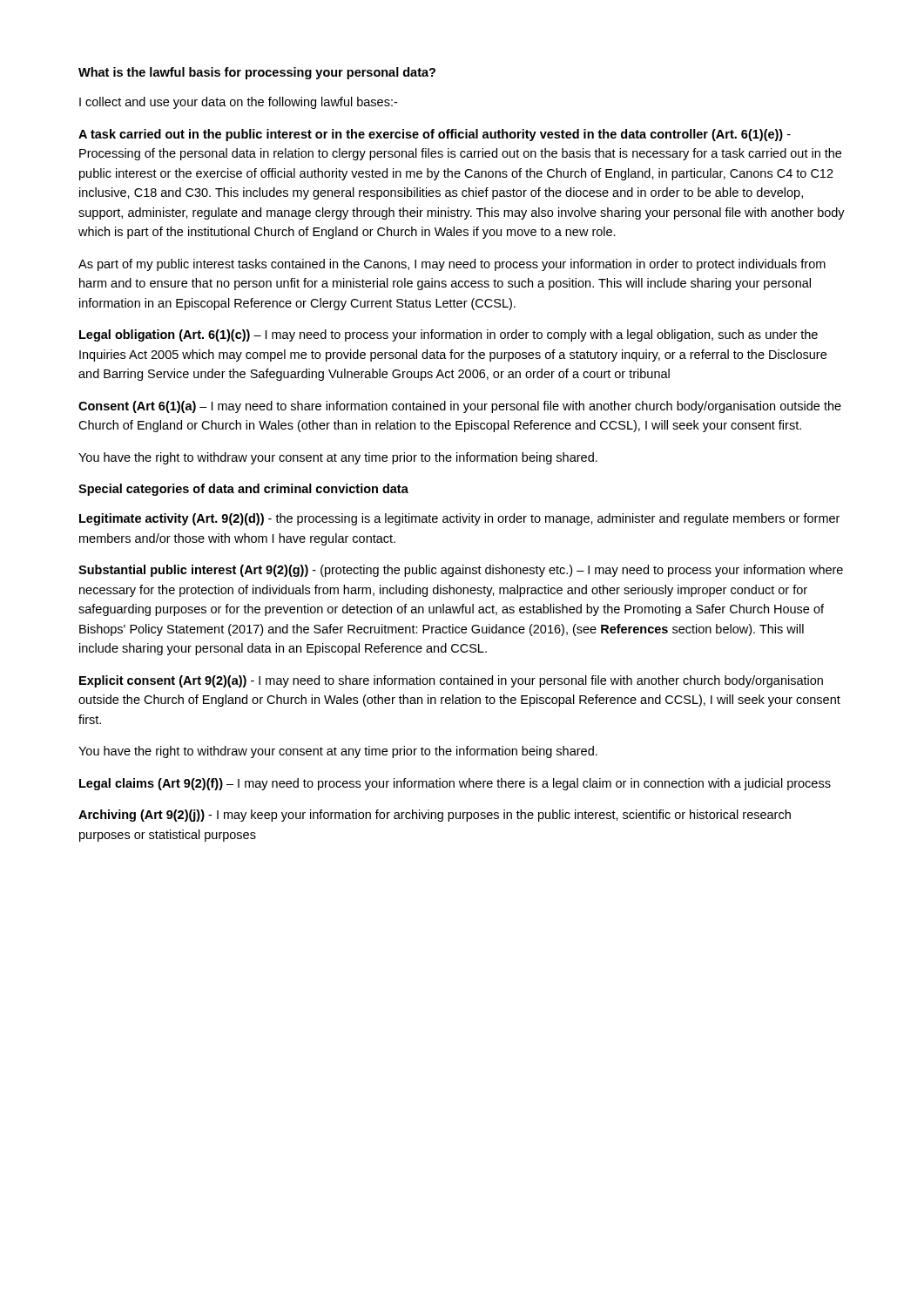924x1307 pixels.
Task: Click on the text block starting "Special categories of data and"
Action: click(x=243, y=489)
